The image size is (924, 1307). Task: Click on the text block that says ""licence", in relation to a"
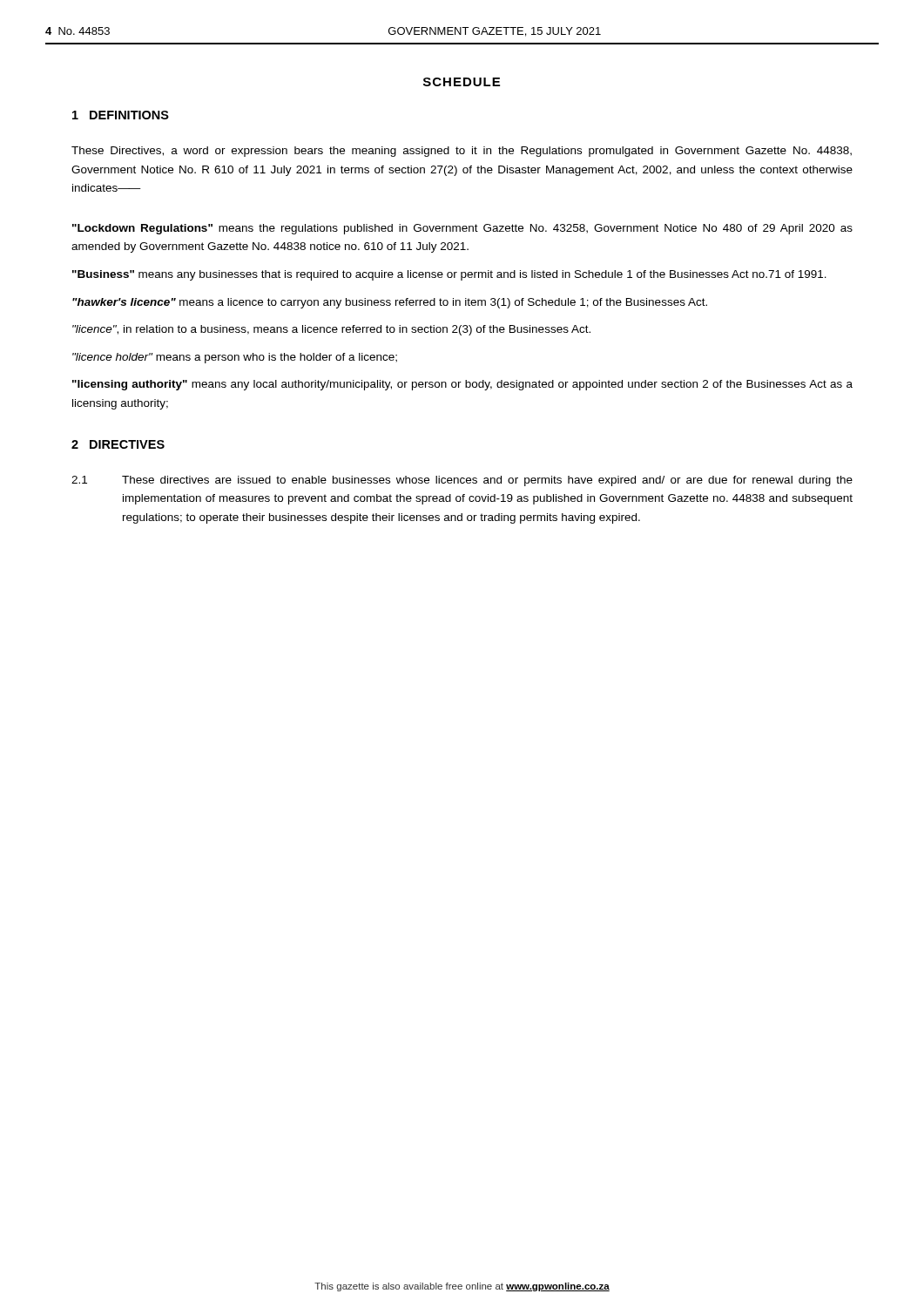331,329
